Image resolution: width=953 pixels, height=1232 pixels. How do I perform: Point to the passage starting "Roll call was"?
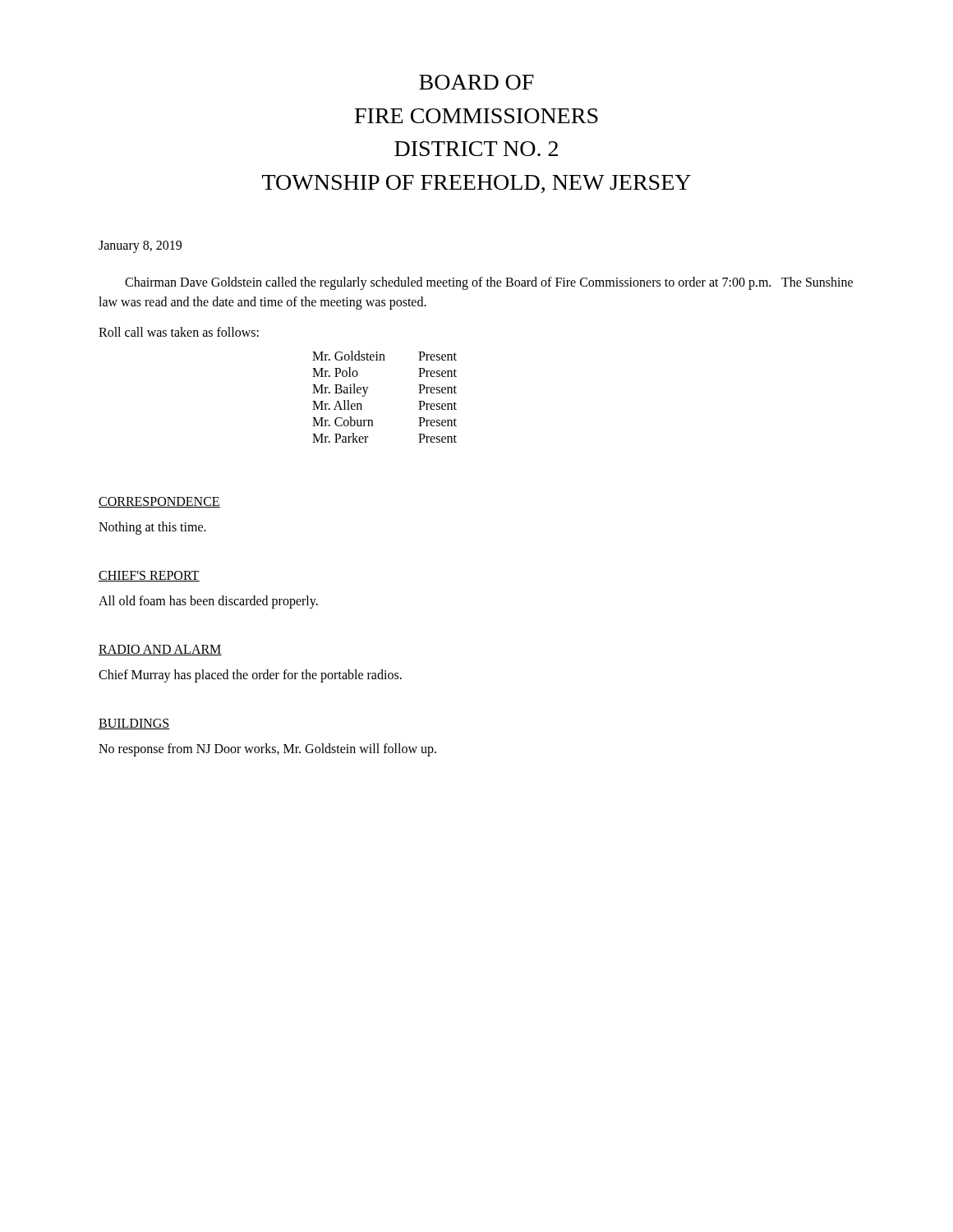[x=179, y=333]
